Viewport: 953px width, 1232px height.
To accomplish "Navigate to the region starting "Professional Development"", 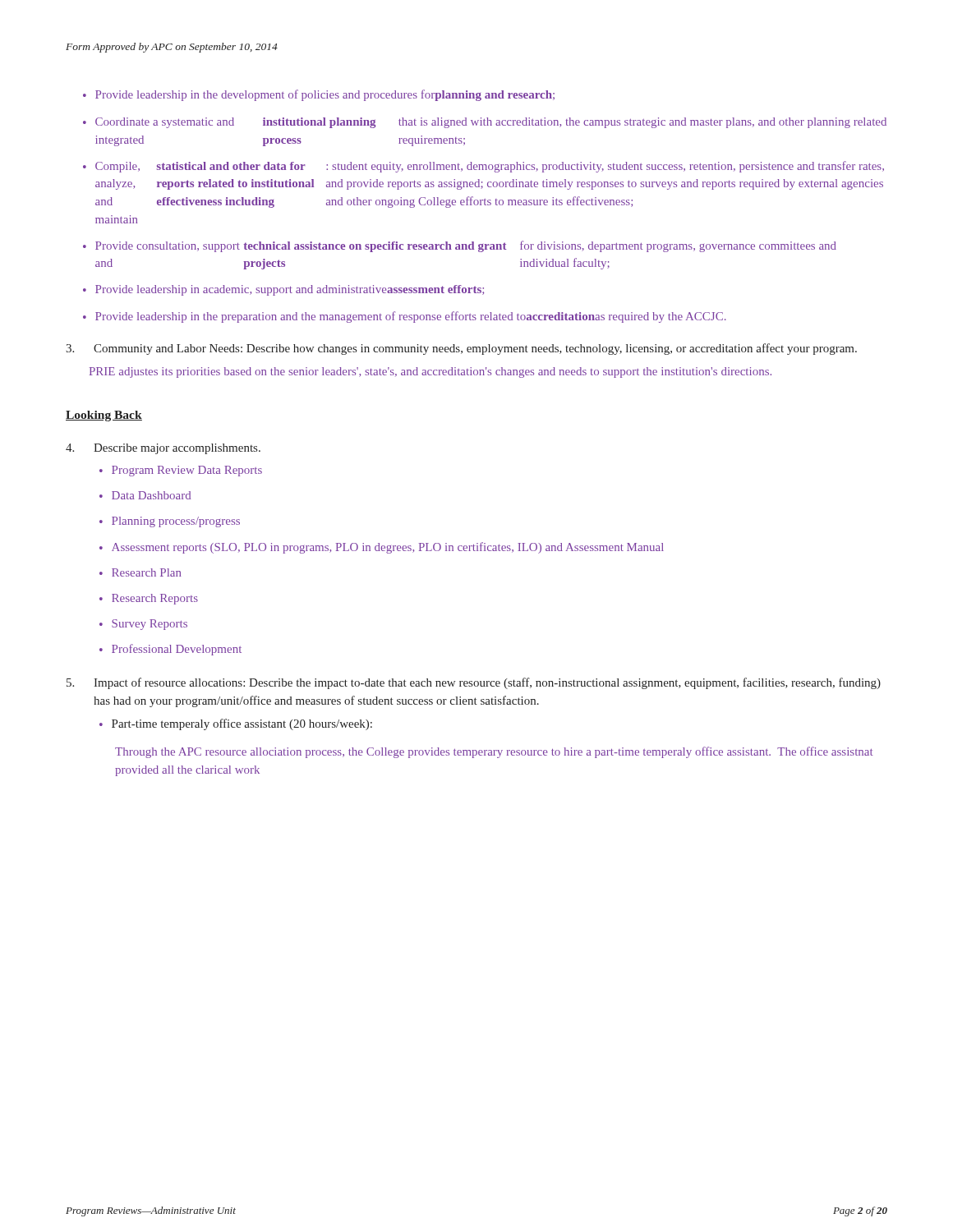I will click(x=177, y=649).
